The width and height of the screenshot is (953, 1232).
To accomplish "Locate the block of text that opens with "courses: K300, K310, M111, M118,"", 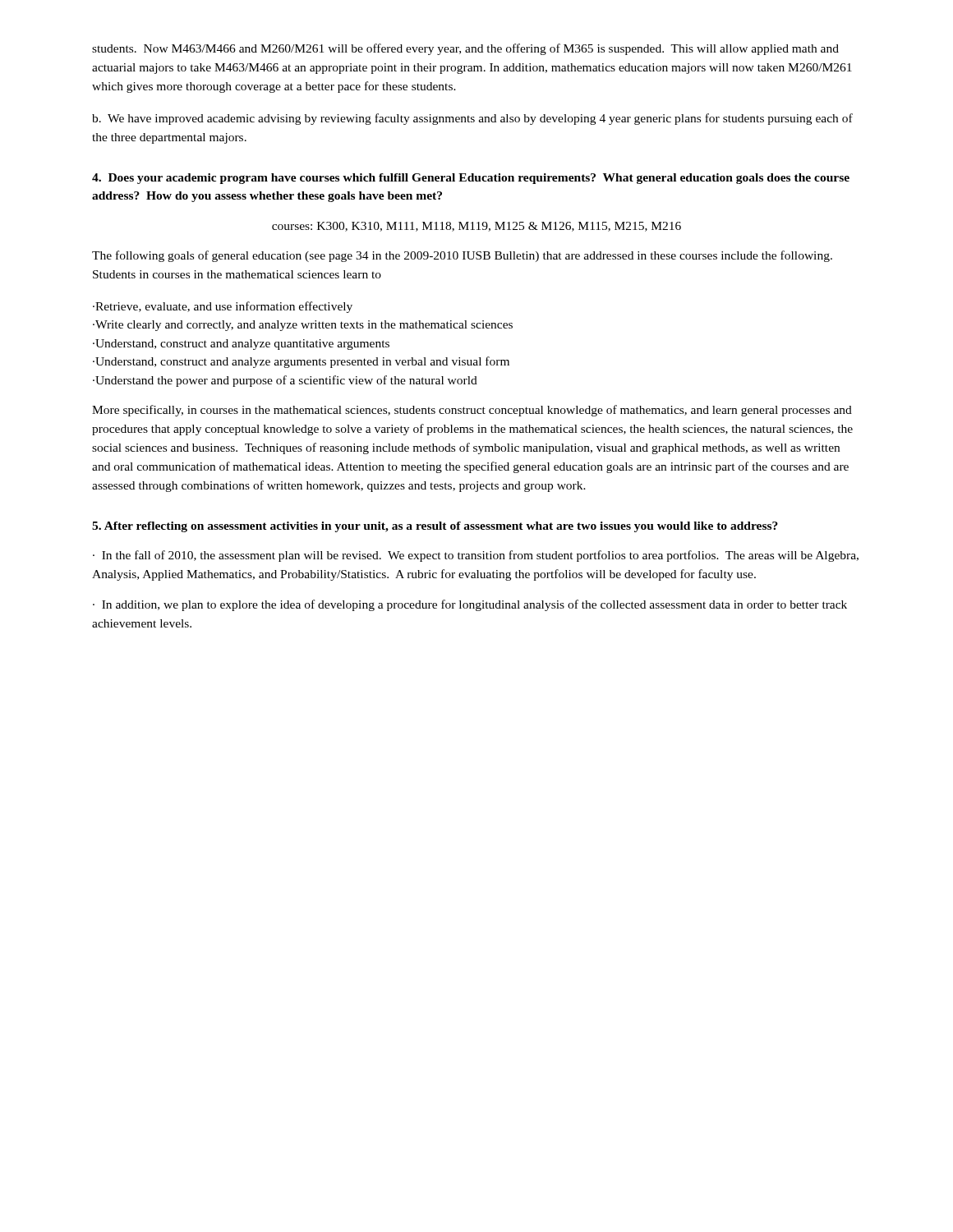I will pos(476,226).
